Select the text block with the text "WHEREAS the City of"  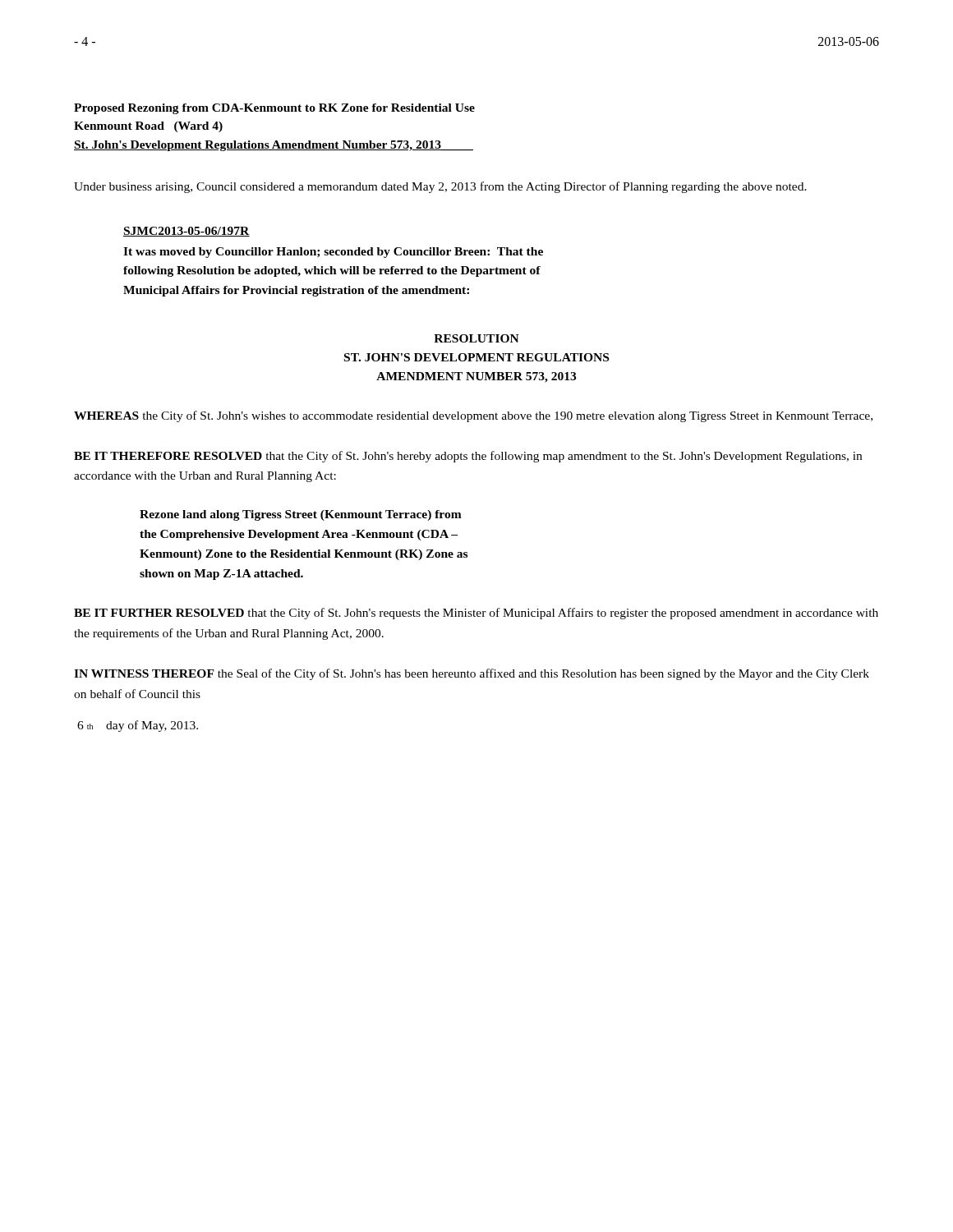[x=474, y=415]
